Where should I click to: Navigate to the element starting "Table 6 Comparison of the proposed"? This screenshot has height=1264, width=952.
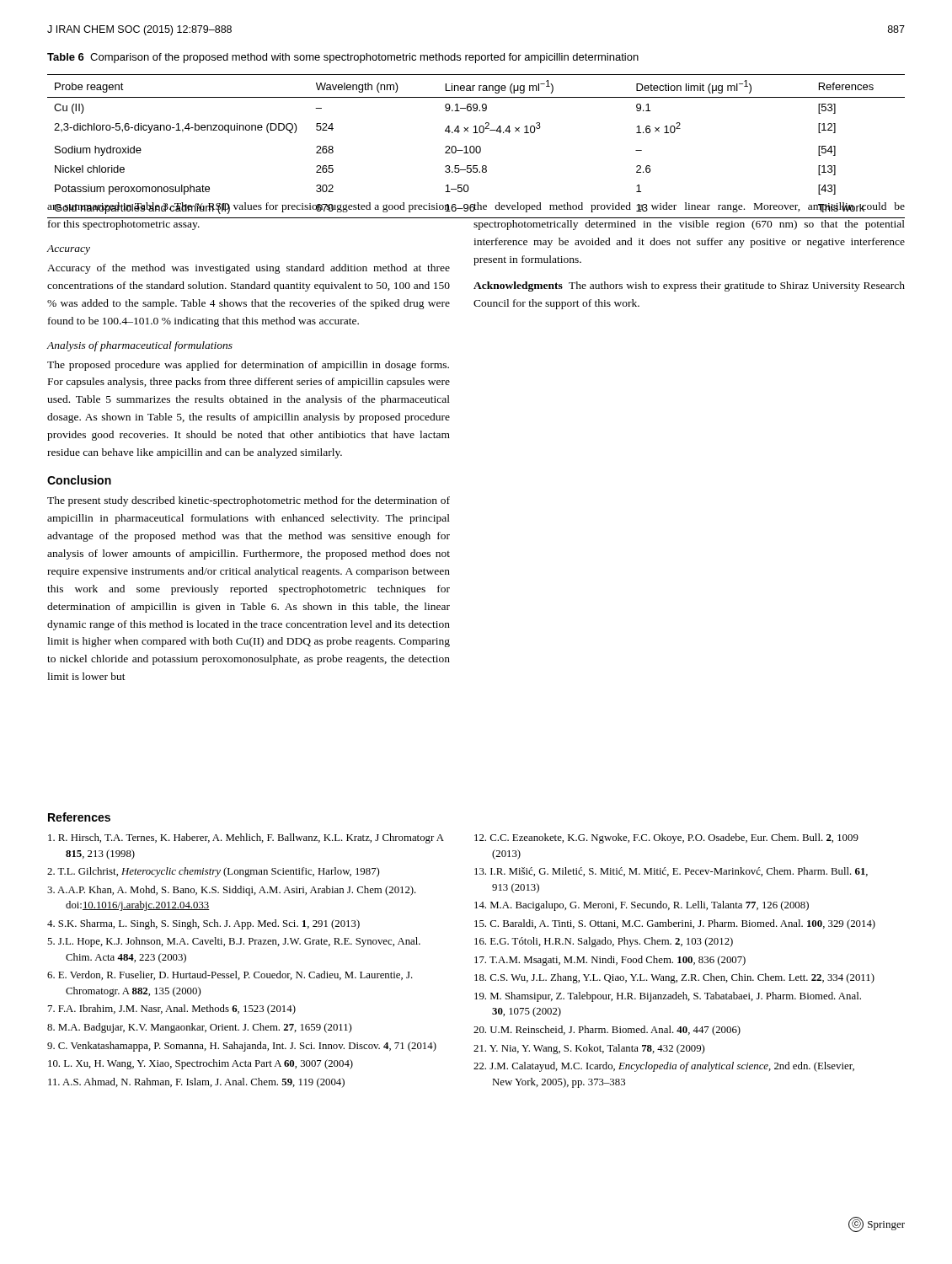pos(343,57)
